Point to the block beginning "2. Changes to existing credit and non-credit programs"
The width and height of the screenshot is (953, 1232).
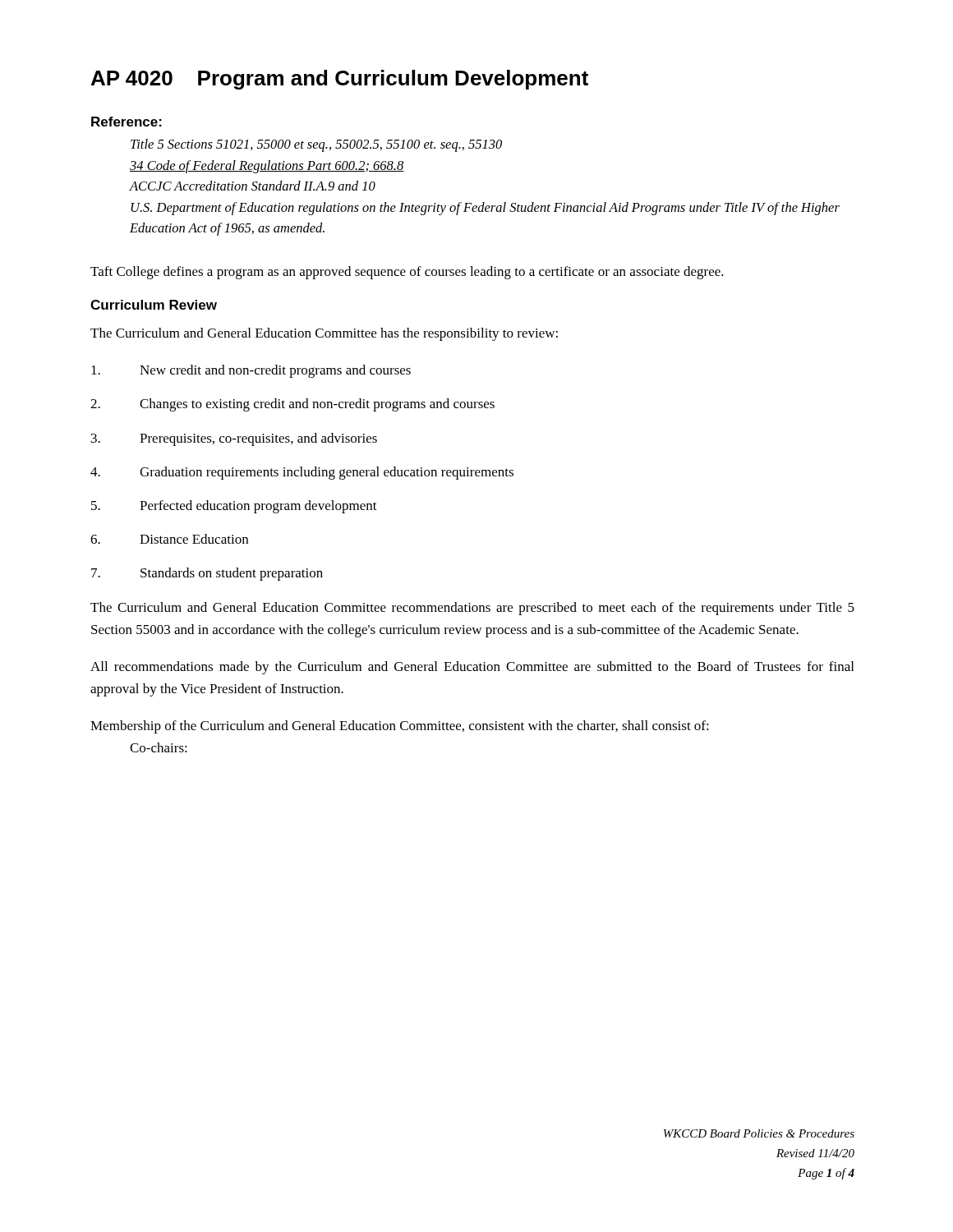point(472,404)
